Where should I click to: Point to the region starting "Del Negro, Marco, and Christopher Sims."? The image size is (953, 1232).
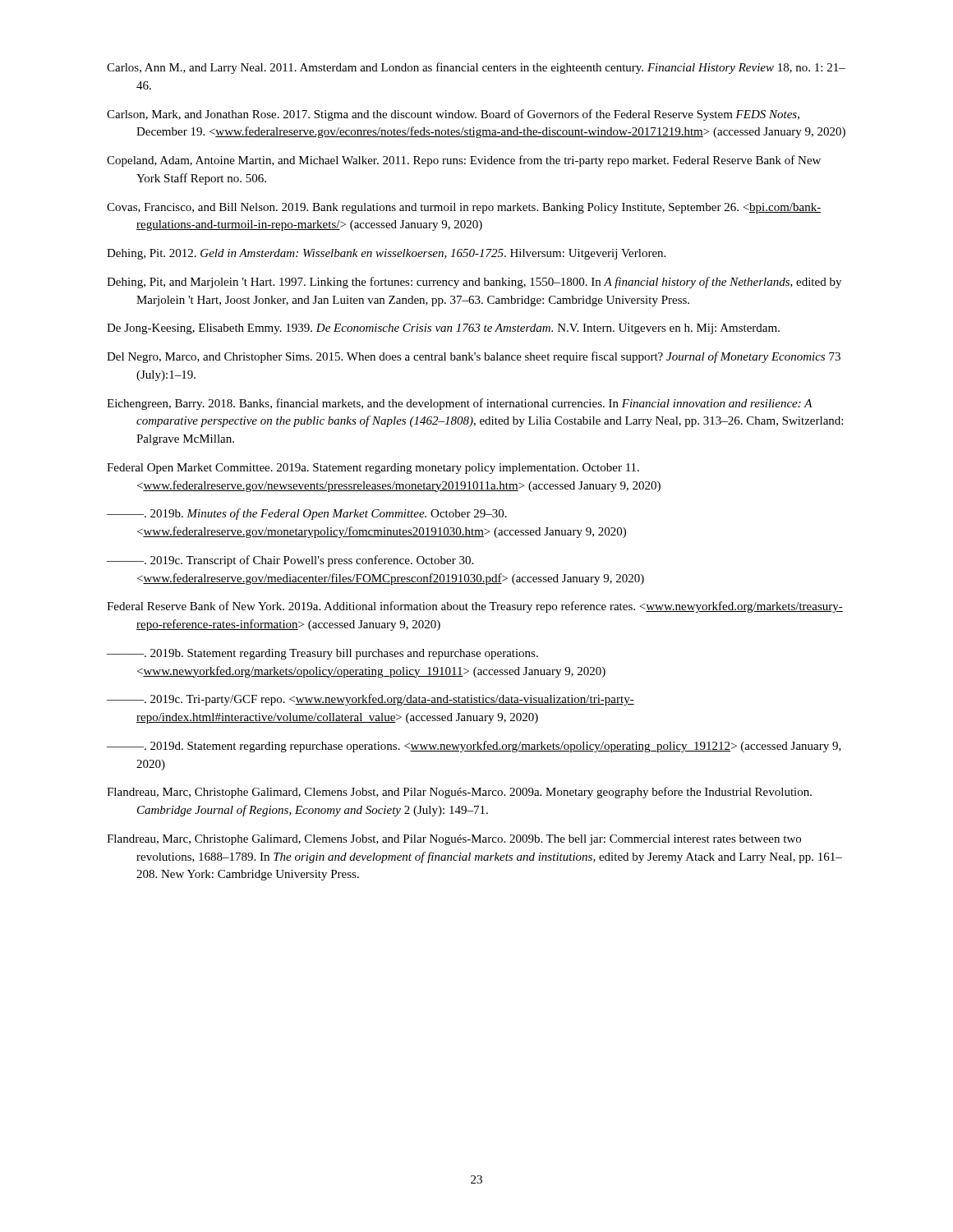[x=474, y=365]
